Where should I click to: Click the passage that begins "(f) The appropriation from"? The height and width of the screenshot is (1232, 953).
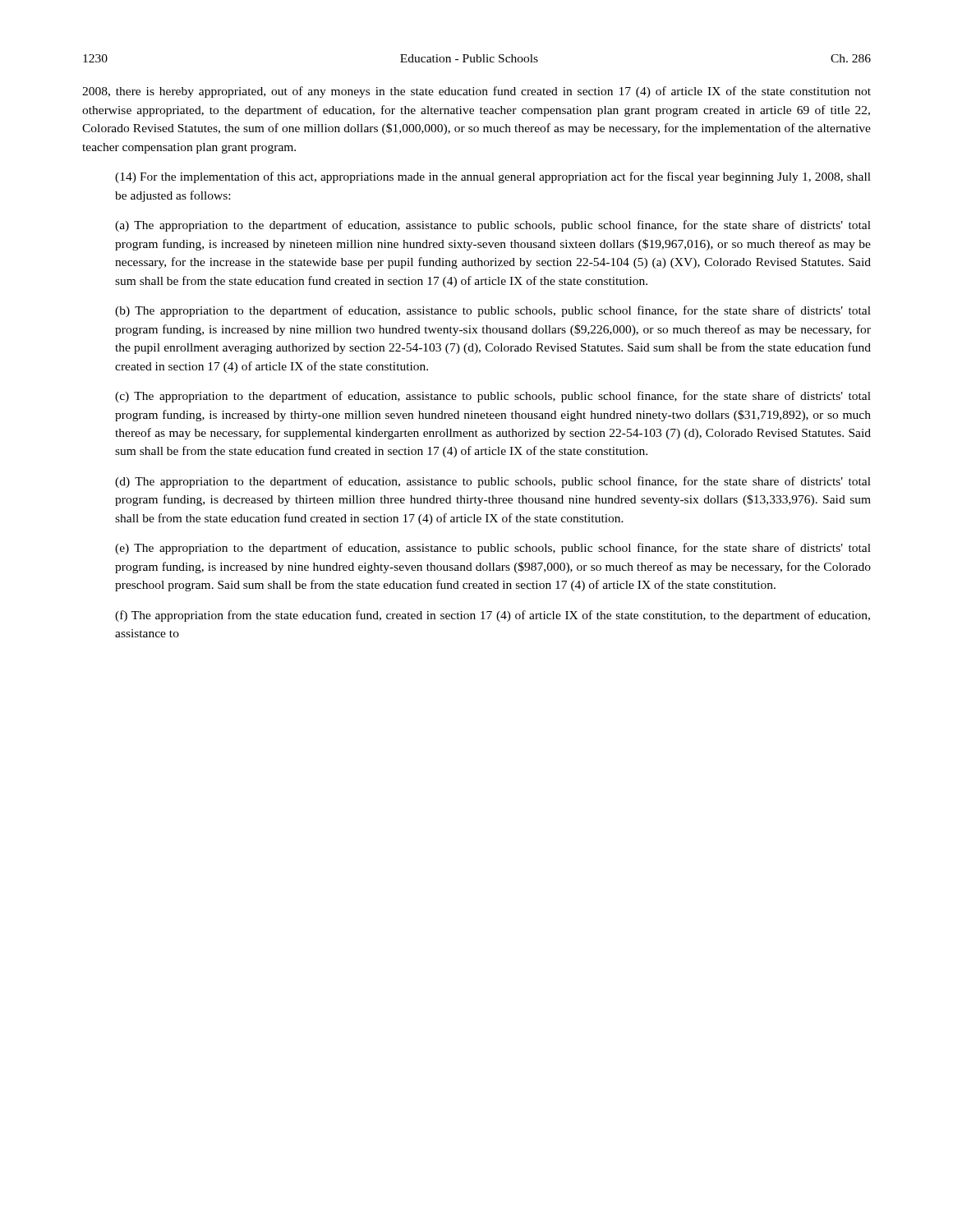[x=493, y=624]
